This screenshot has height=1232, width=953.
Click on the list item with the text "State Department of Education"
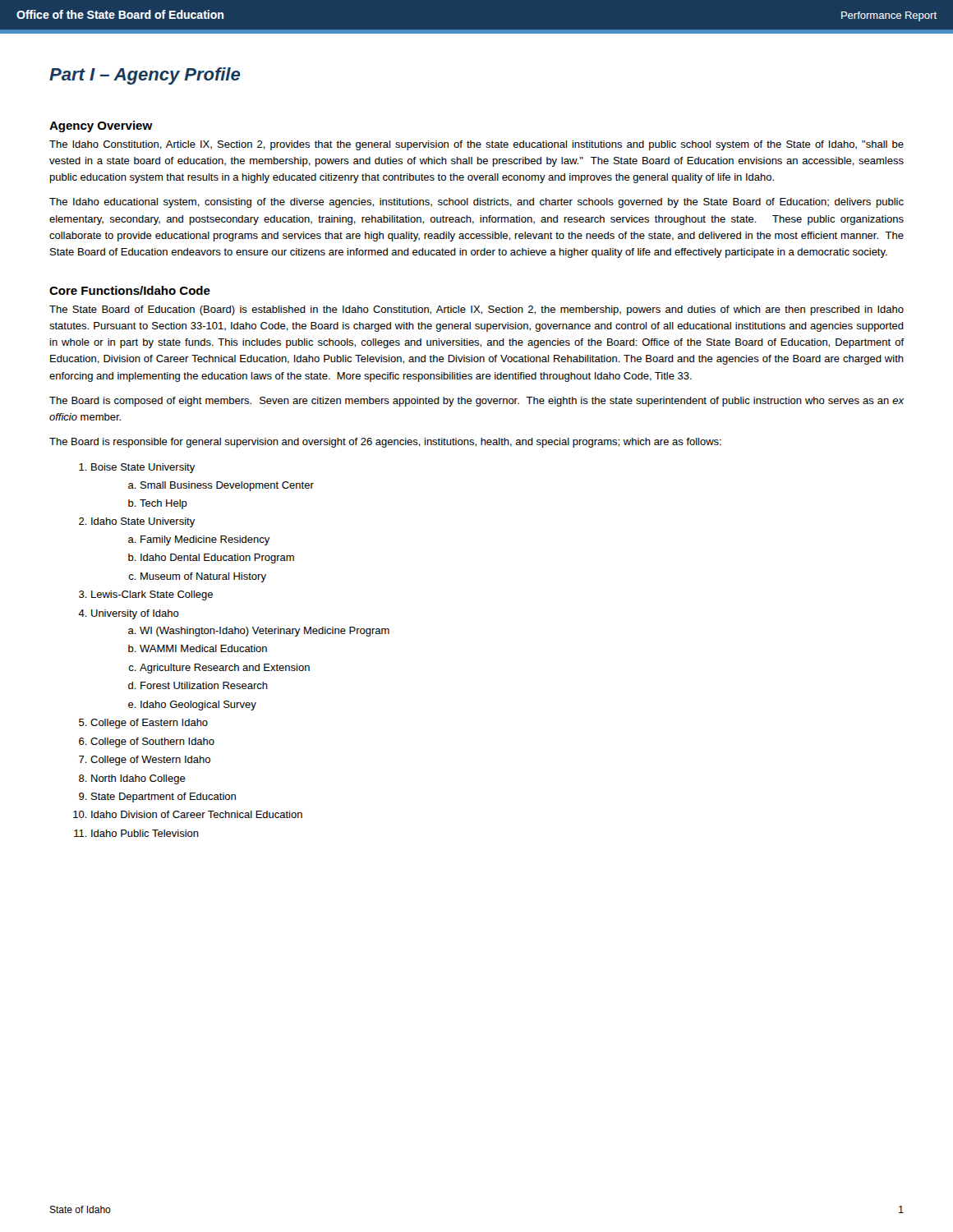[x=163, y=796]
